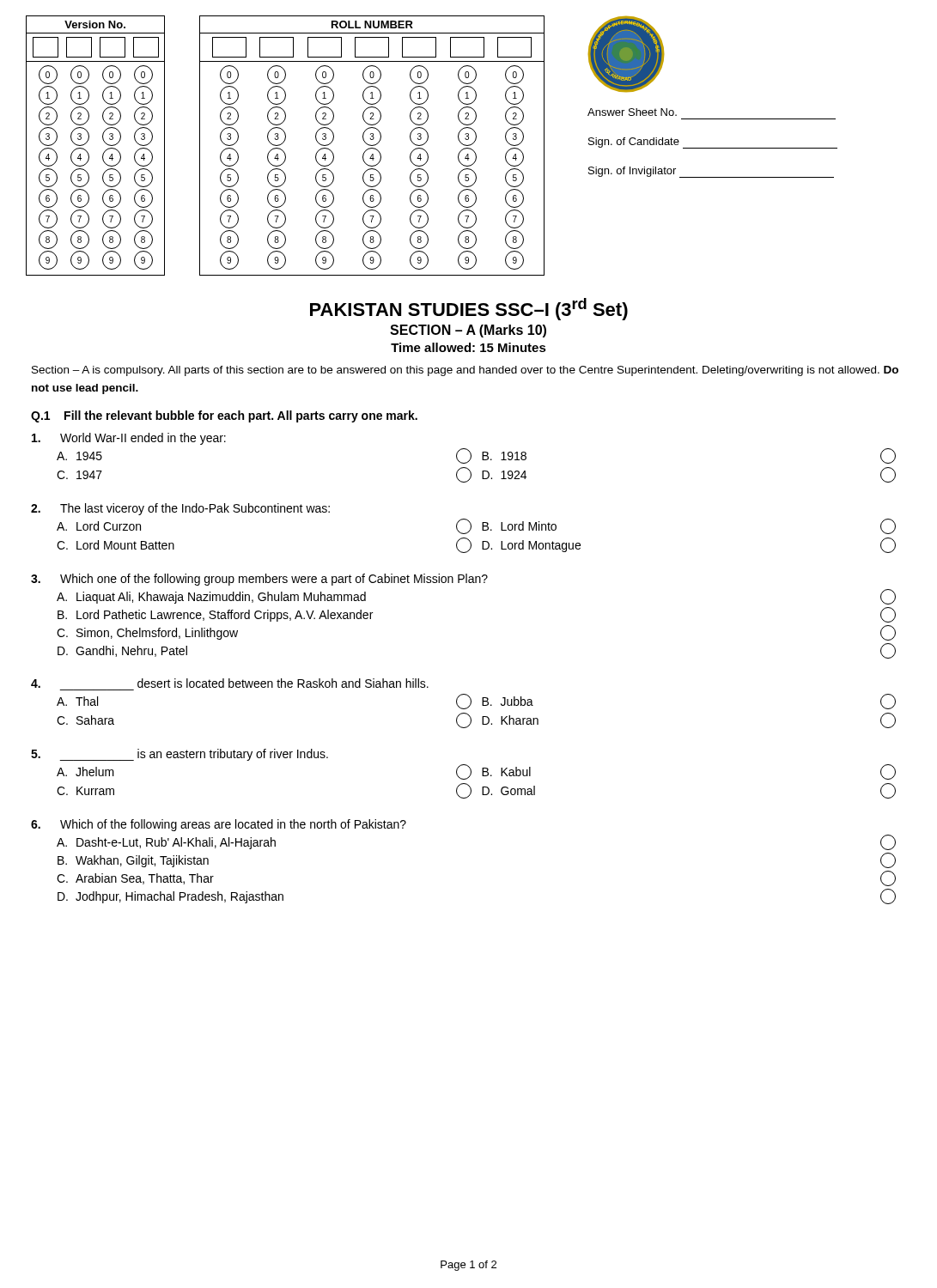This screenshot has width=937, height=1288.
Task: Where is the passage that starts "4. ___________ desert is located between the"?
Action: 468,704
